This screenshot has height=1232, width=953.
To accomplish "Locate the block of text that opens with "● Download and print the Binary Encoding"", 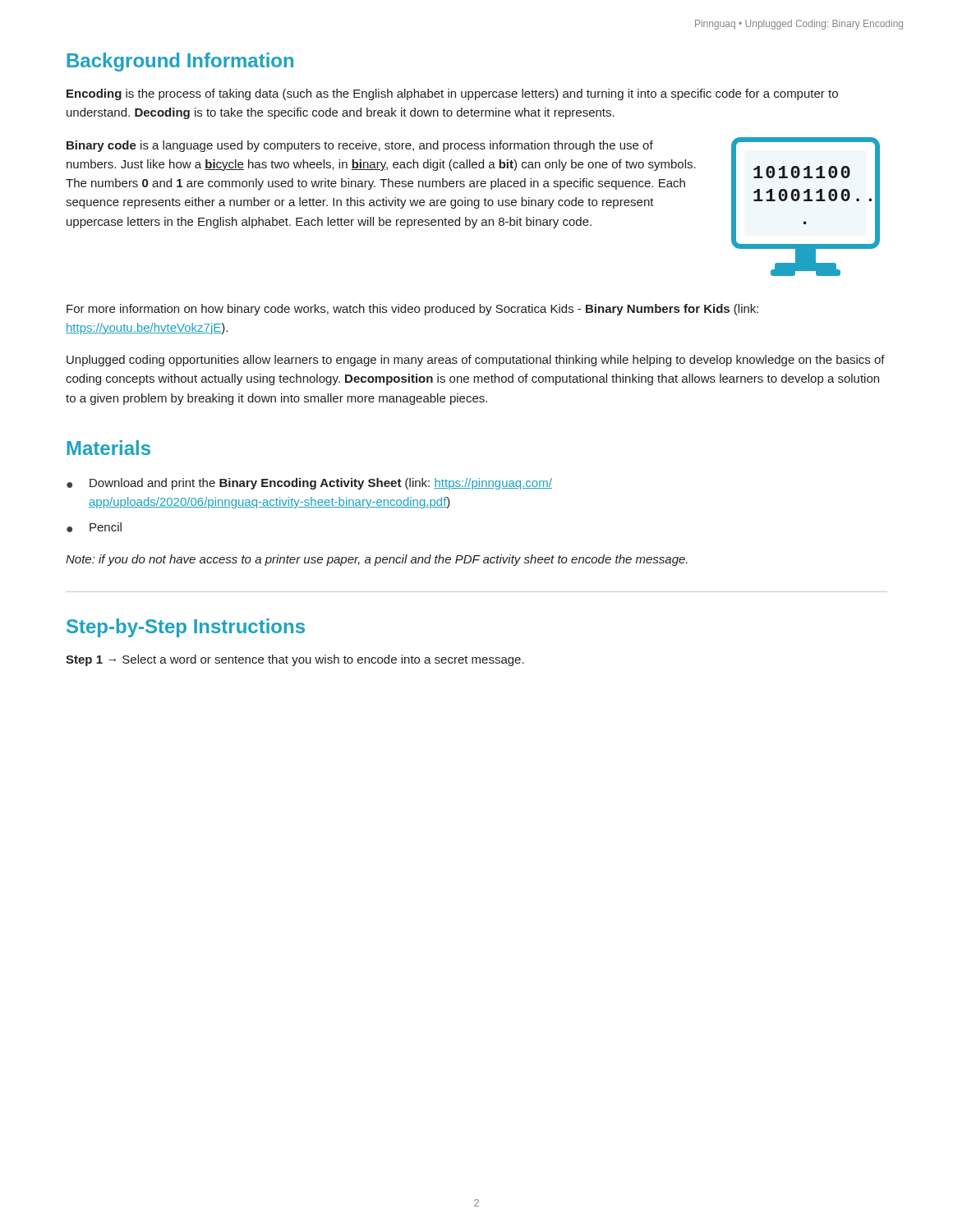I will pos(309,492).
